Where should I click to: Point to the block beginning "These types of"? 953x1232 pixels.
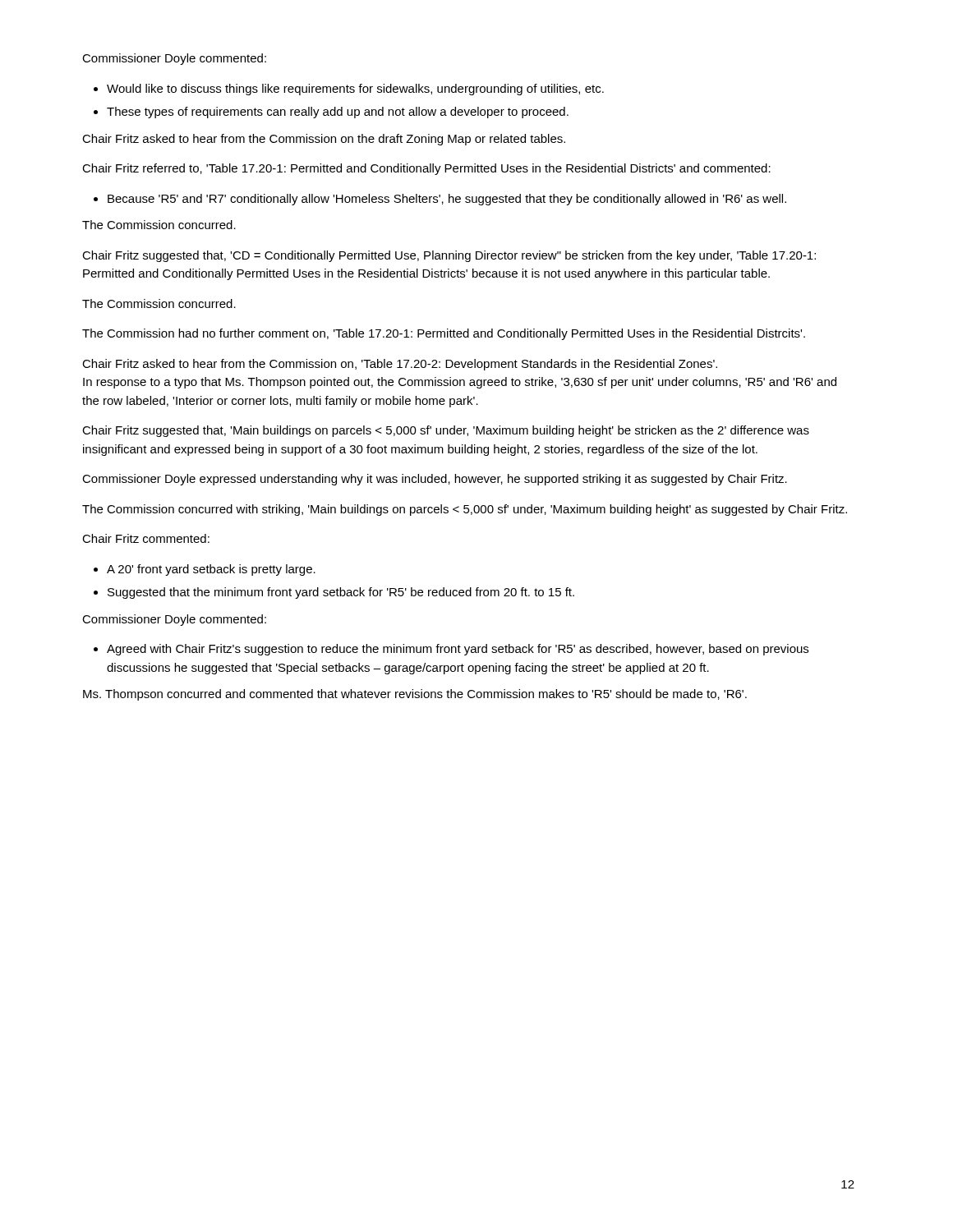pyautogui.click(x=338, y=111)
